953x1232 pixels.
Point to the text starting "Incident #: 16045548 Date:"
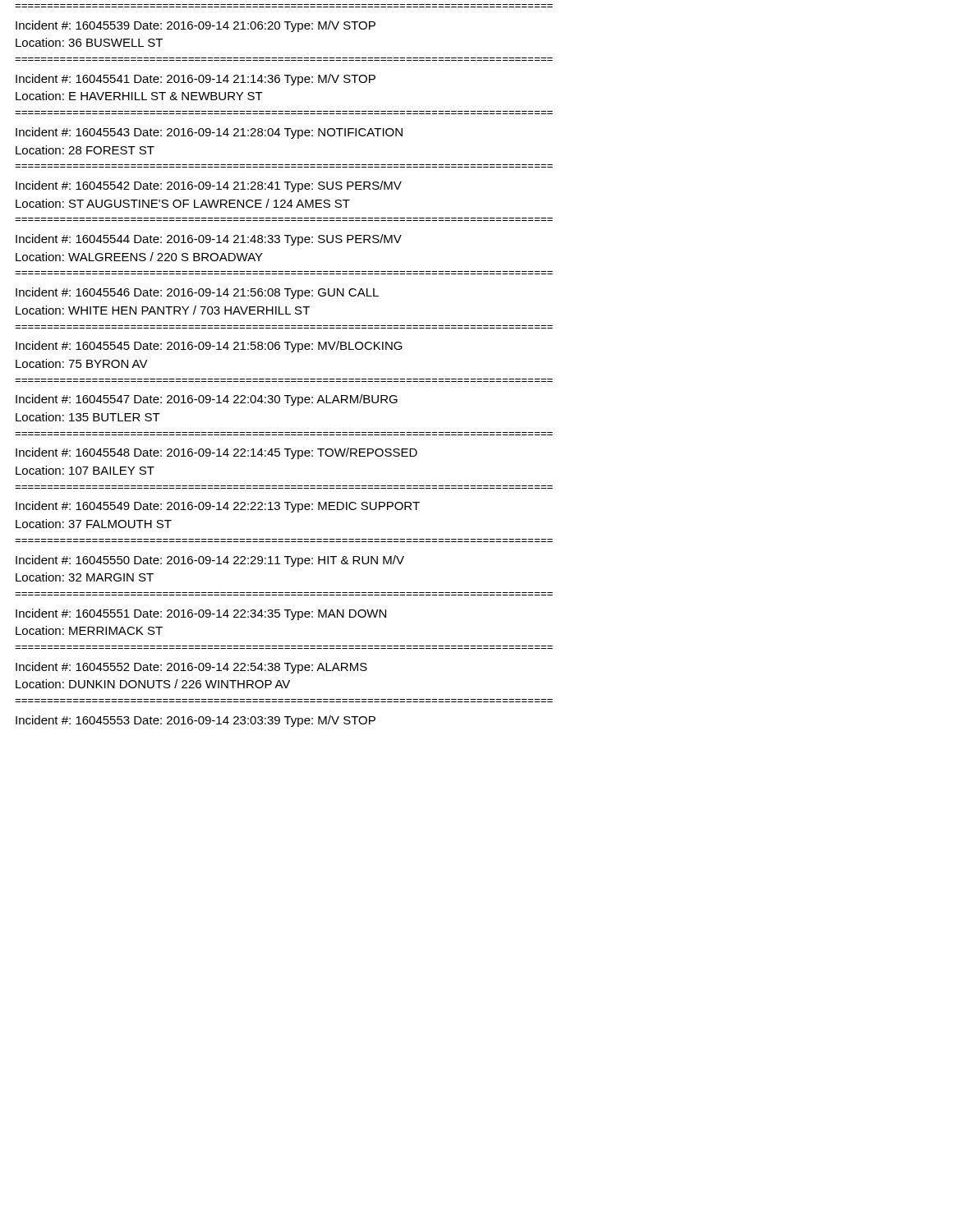pyautogui.click(x=216, y=453)
